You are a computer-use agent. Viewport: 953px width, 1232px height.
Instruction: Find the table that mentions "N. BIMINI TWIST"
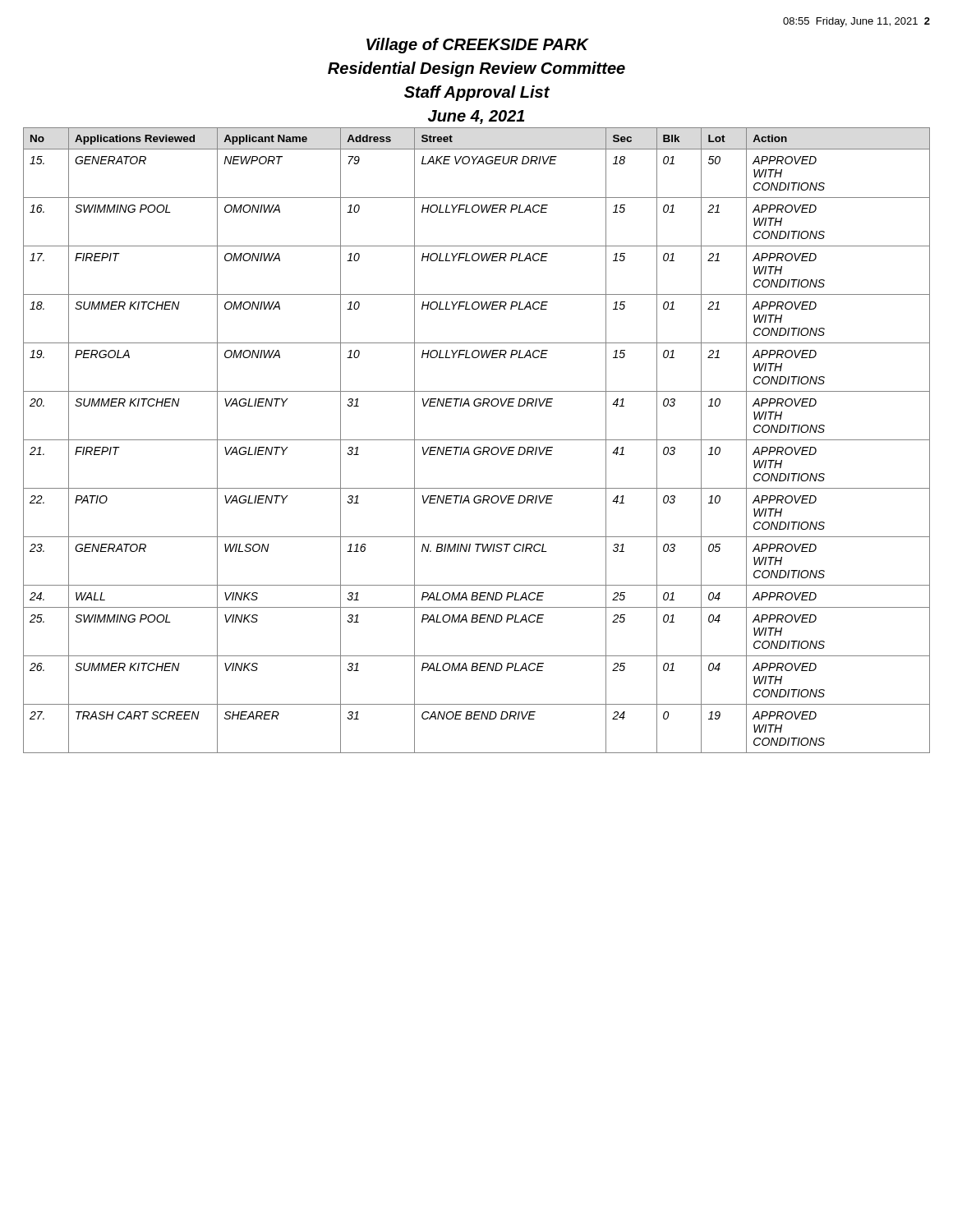coord(476,440)
